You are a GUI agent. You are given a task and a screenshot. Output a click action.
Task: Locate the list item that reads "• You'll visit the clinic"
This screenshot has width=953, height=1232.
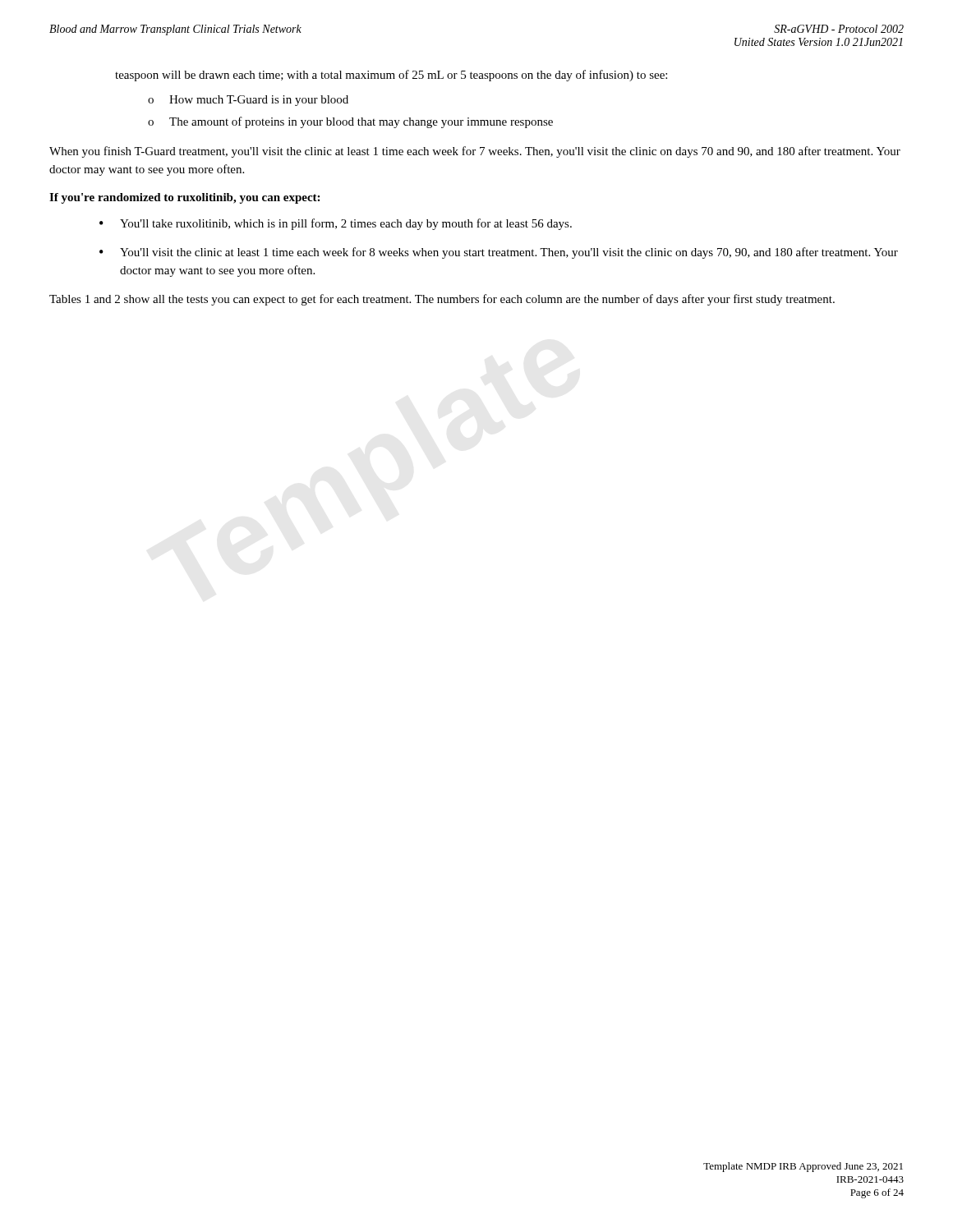[x=501, y=262]
